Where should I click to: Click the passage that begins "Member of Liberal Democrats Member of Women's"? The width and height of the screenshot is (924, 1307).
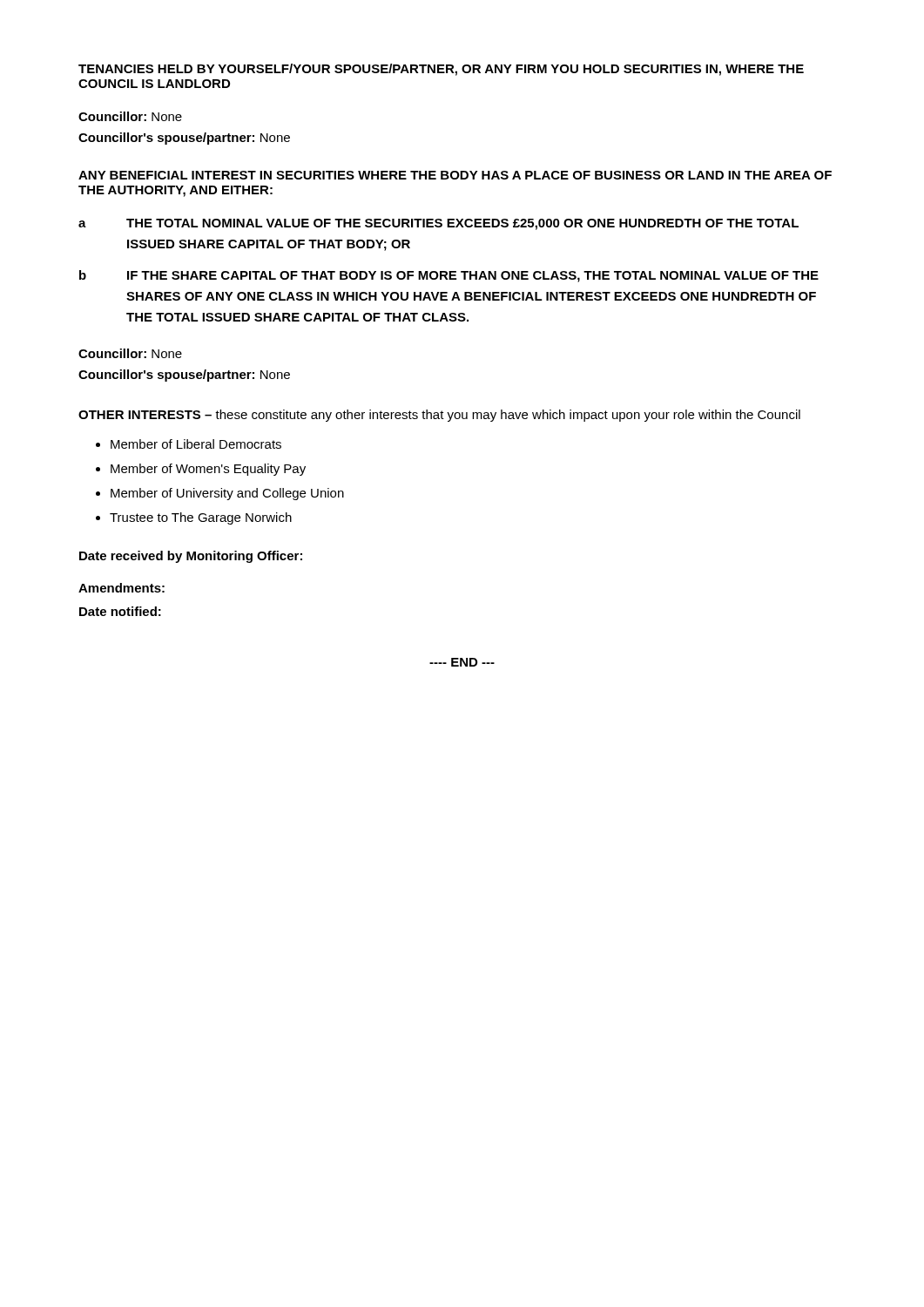189,444
